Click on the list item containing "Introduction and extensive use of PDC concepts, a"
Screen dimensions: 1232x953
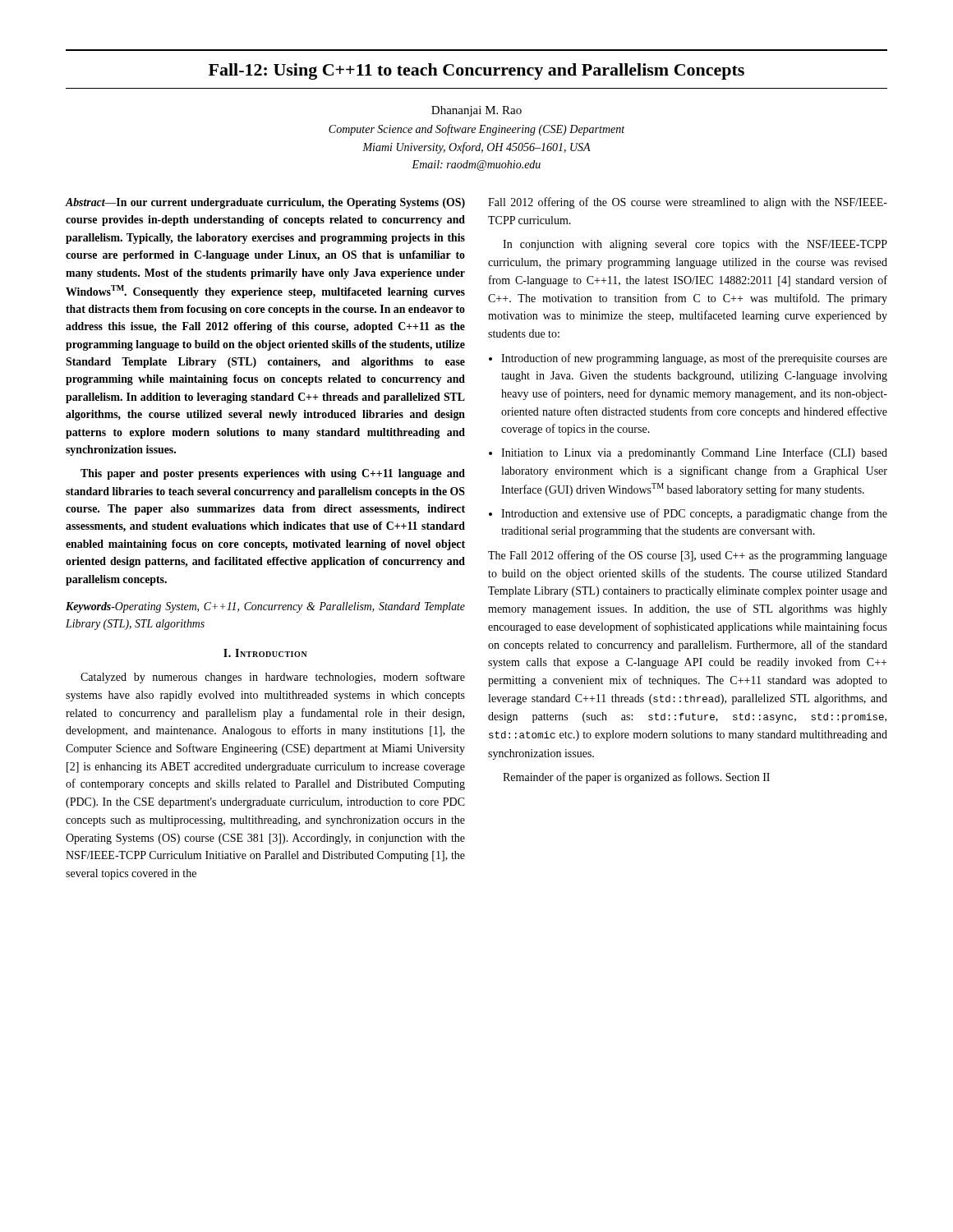(694, 522)
